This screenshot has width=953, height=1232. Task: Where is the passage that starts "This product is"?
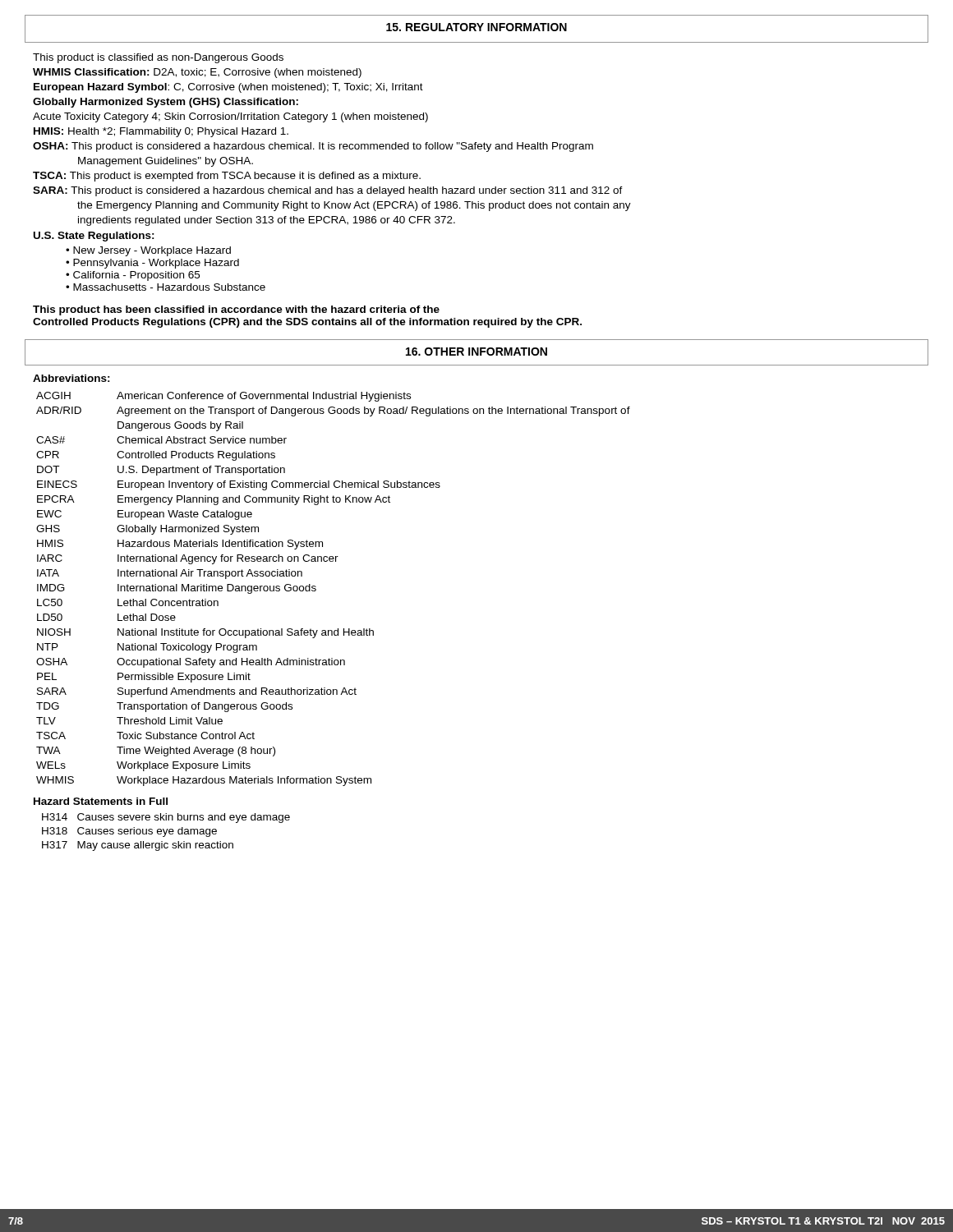[476, 138]
